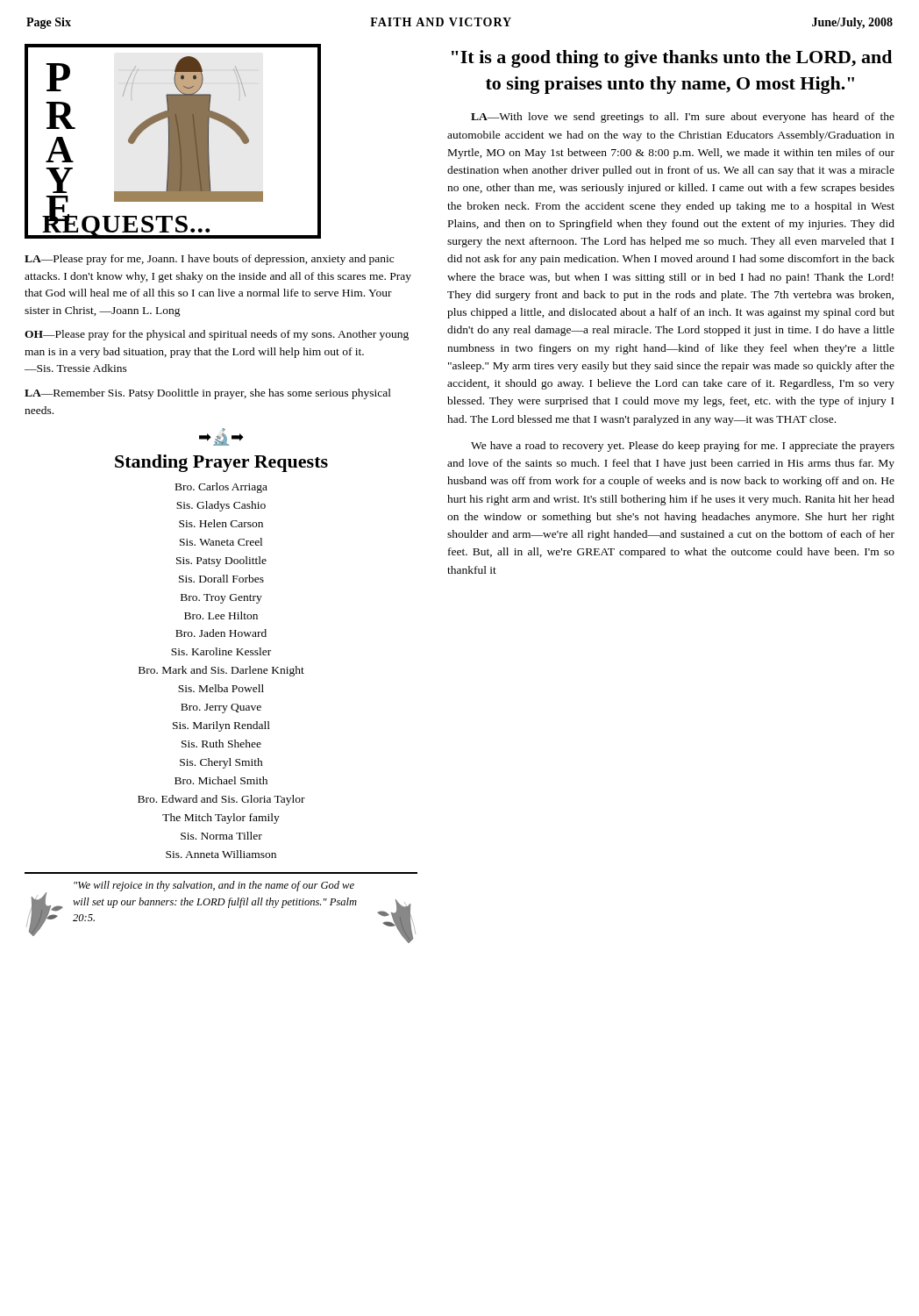The width and height of the screenshot is (919, 1316).
Task: Find the list item containing "Sis. Patsy Doolittle"
Action: coord(221,560)
